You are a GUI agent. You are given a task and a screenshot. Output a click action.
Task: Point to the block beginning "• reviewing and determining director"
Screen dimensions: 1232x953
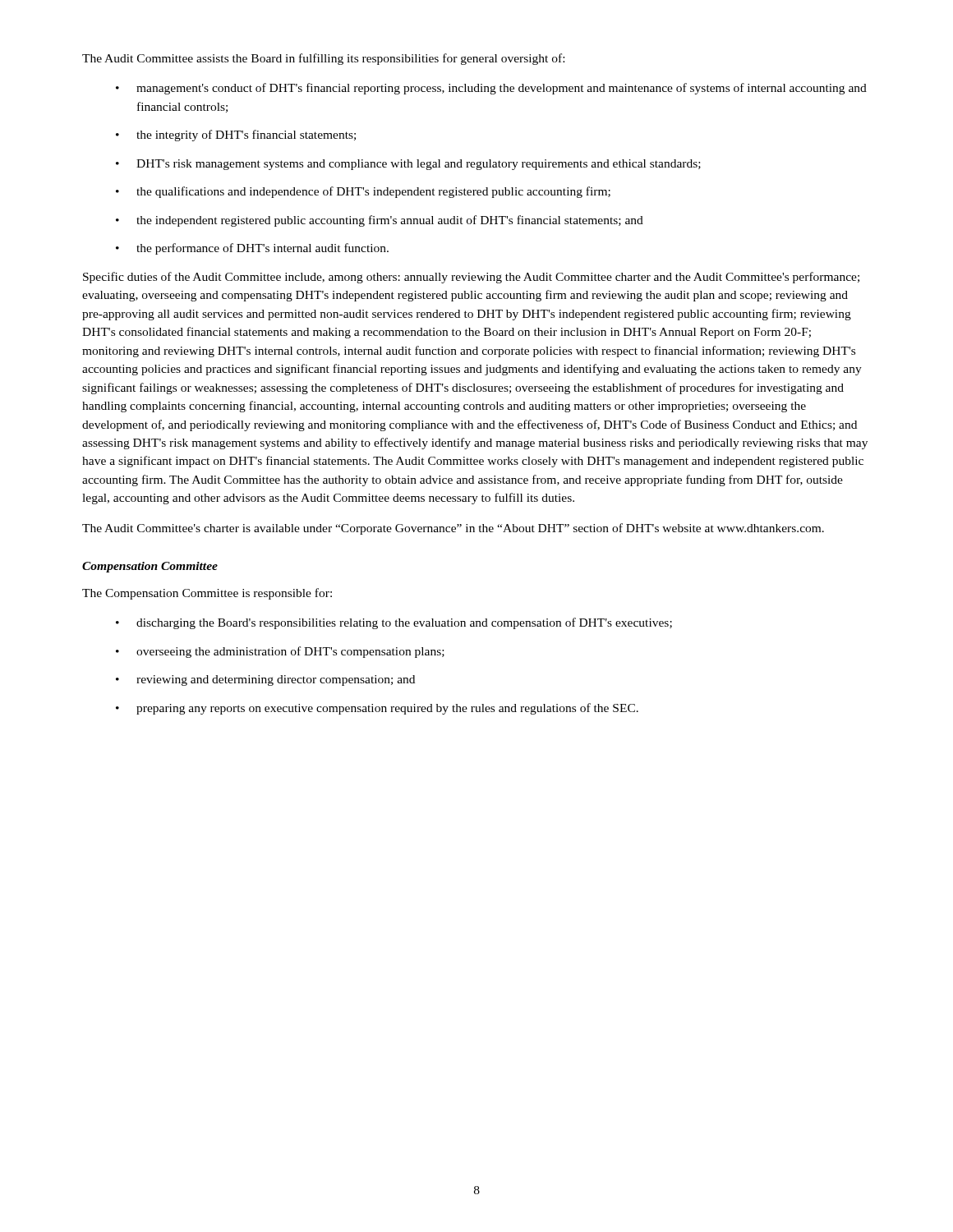pos(265,680)
